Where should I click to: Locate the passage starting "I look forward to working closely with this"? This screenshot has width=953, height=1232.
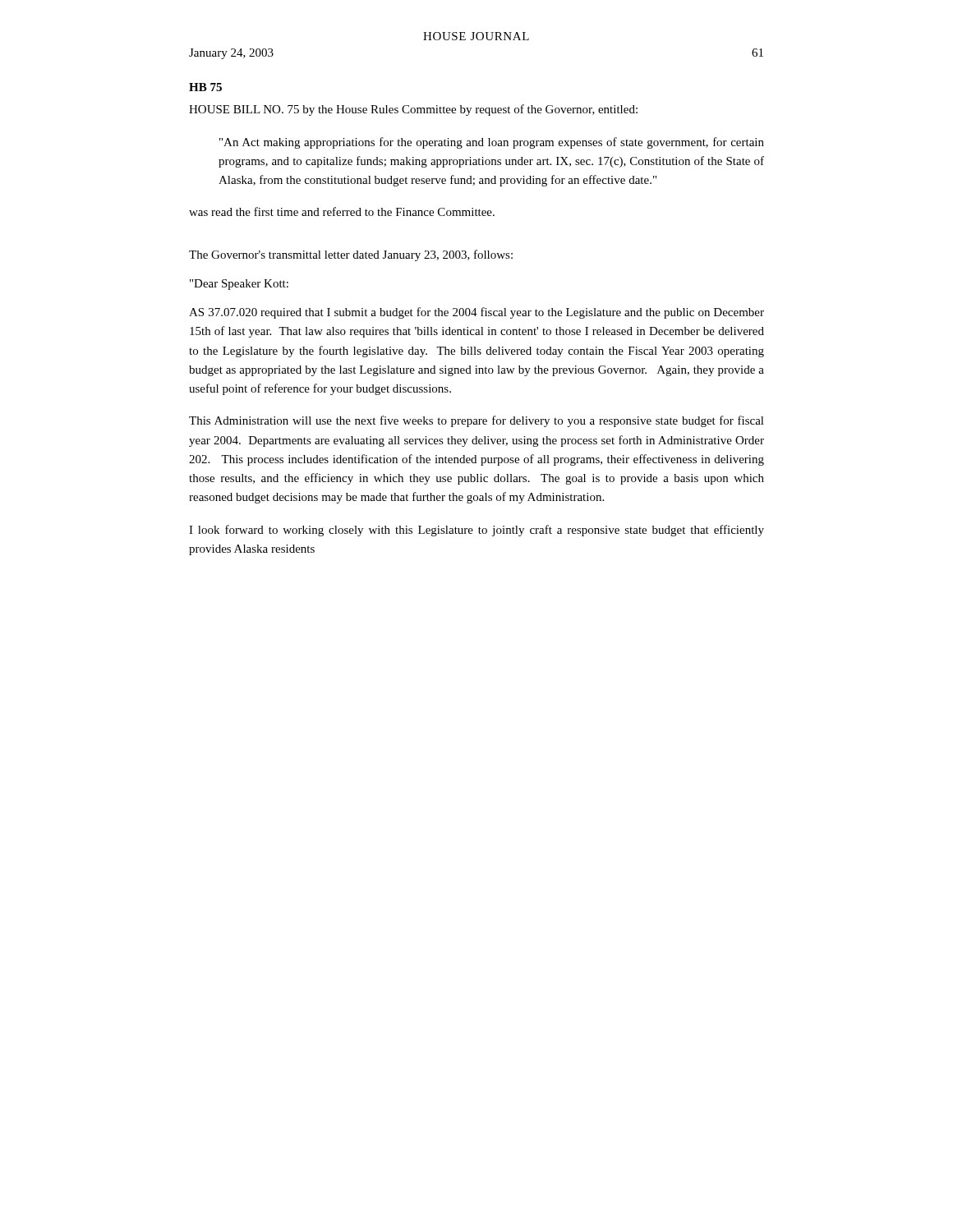[476, 539]
